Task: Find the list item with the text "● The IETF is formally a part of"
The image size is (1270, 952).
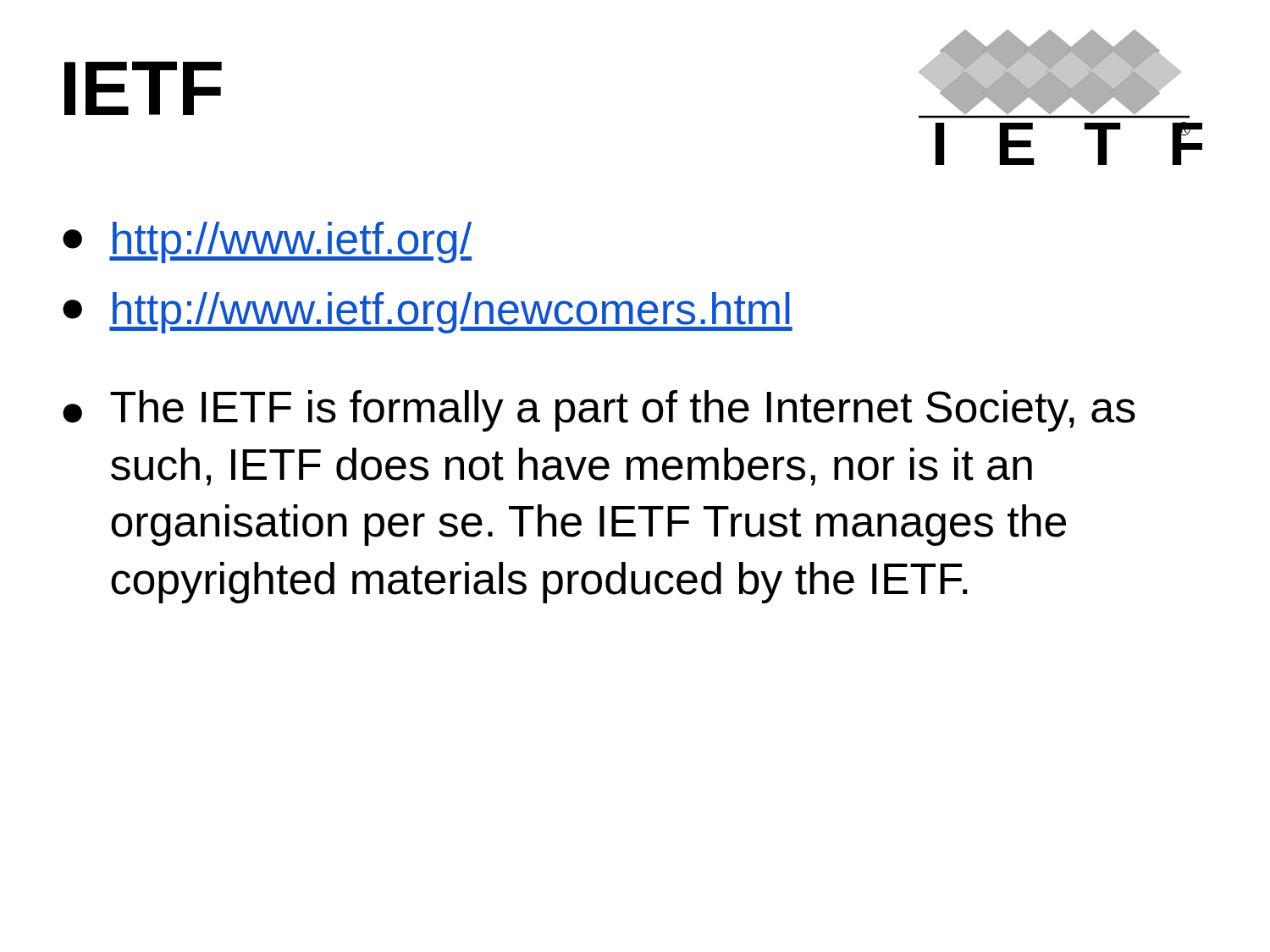Action: (x=635, y=494)
